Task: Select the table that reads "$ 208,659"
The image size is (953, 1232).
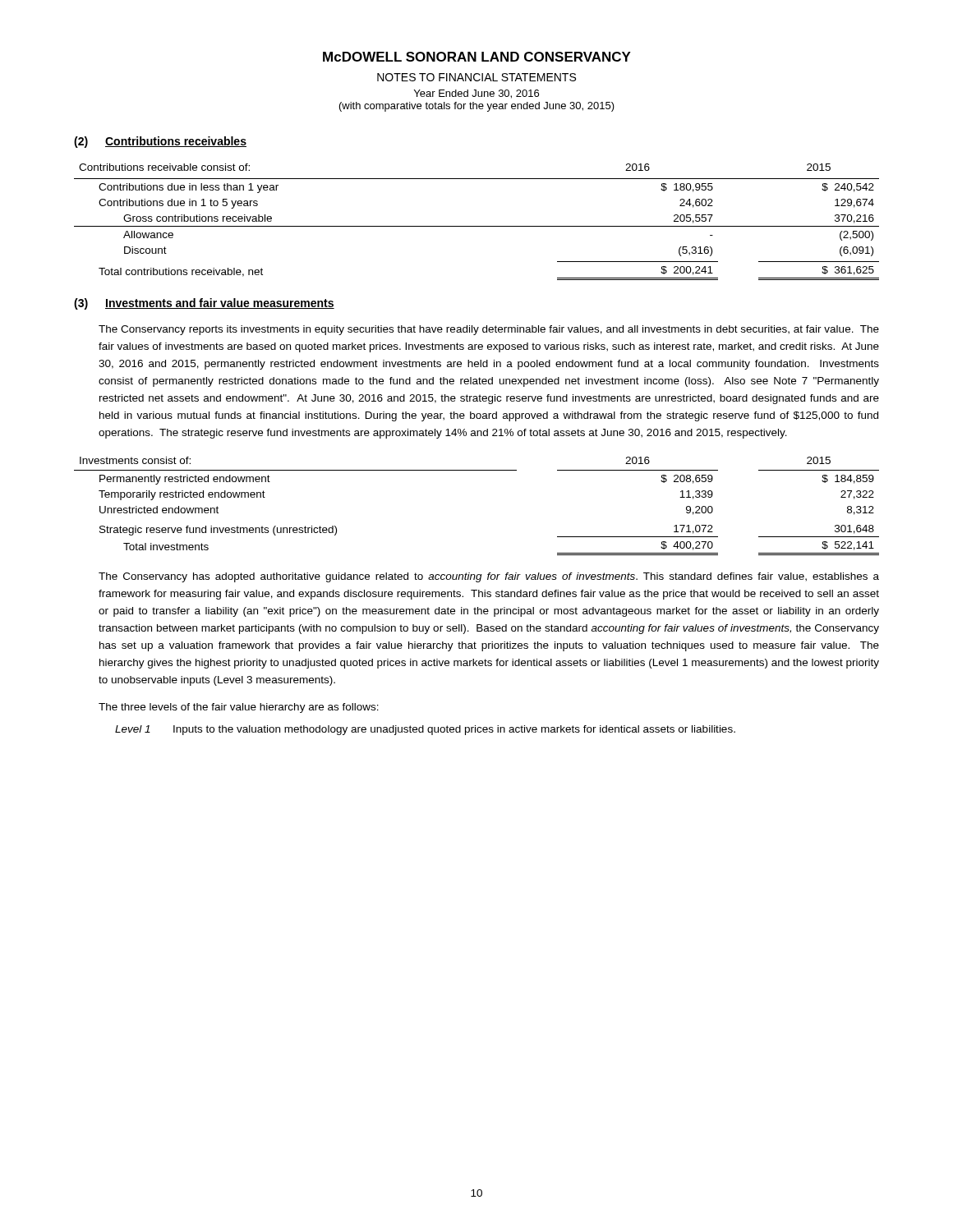Action: click(x=476, y=504)
